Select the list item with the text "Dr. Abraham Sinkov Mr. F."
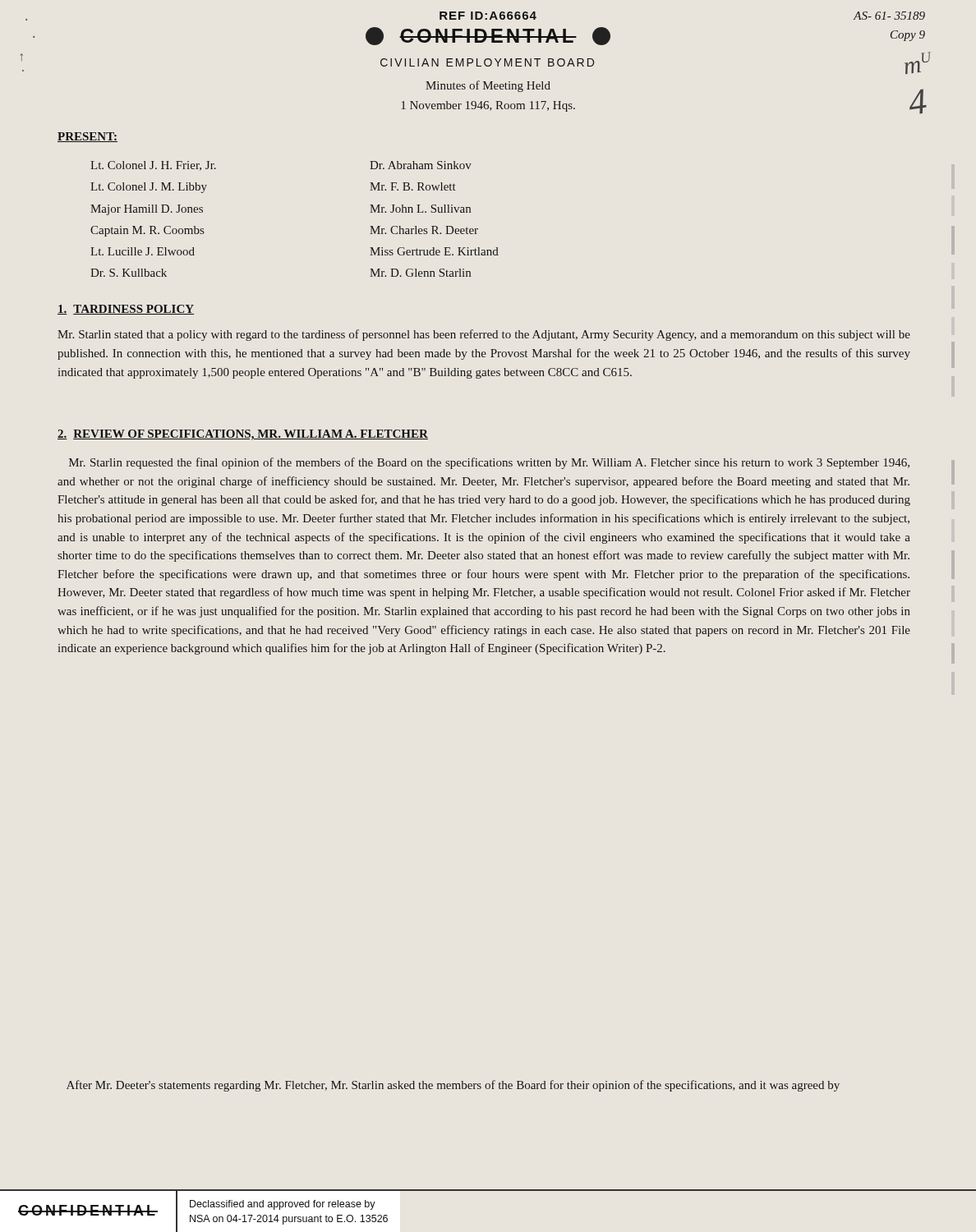Image resolution: width=976 pixels, height=1232 pixels. click(434, 219)
